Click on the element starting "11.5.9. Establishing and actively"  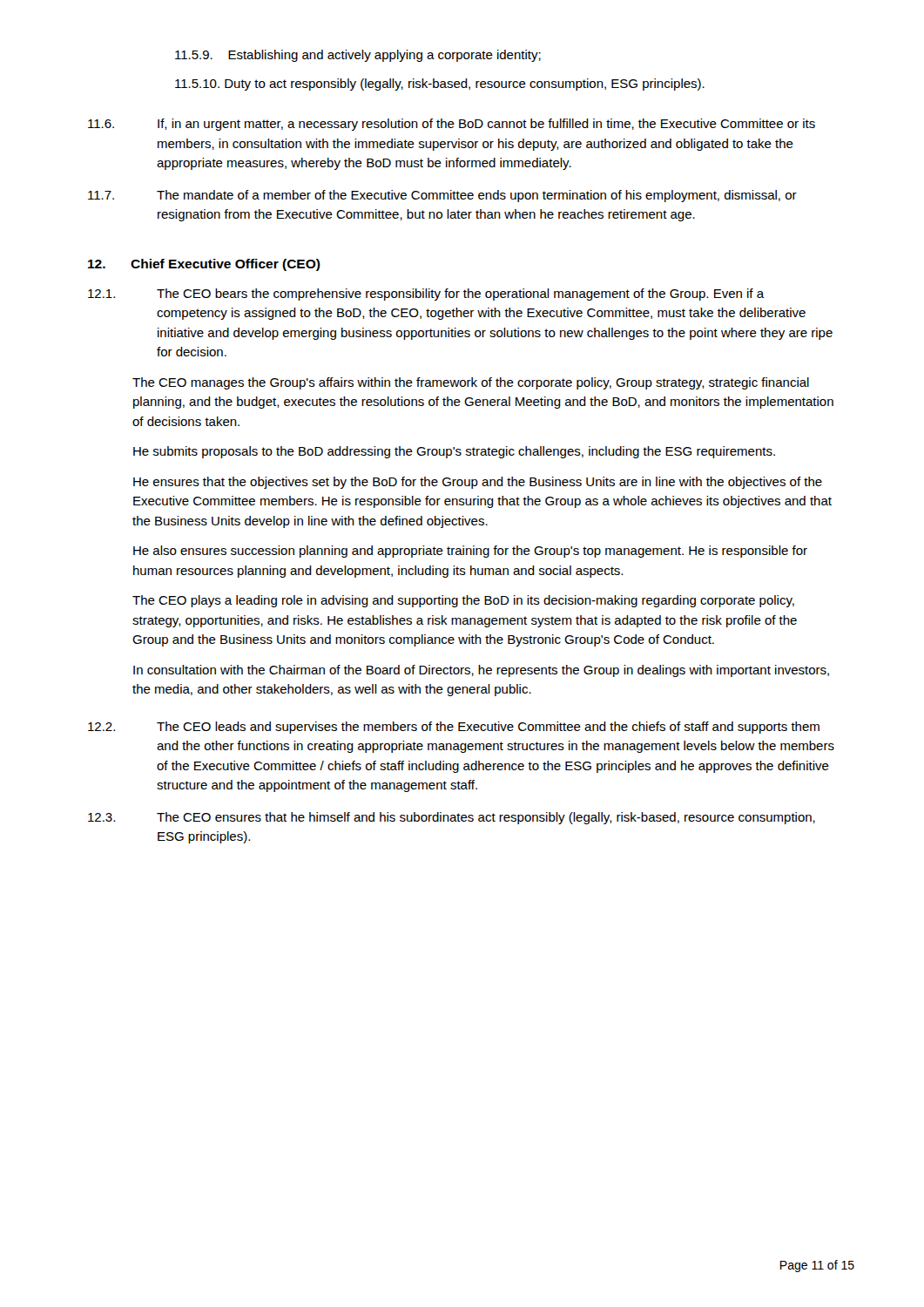pyautogui.click(x=358, y=54)
